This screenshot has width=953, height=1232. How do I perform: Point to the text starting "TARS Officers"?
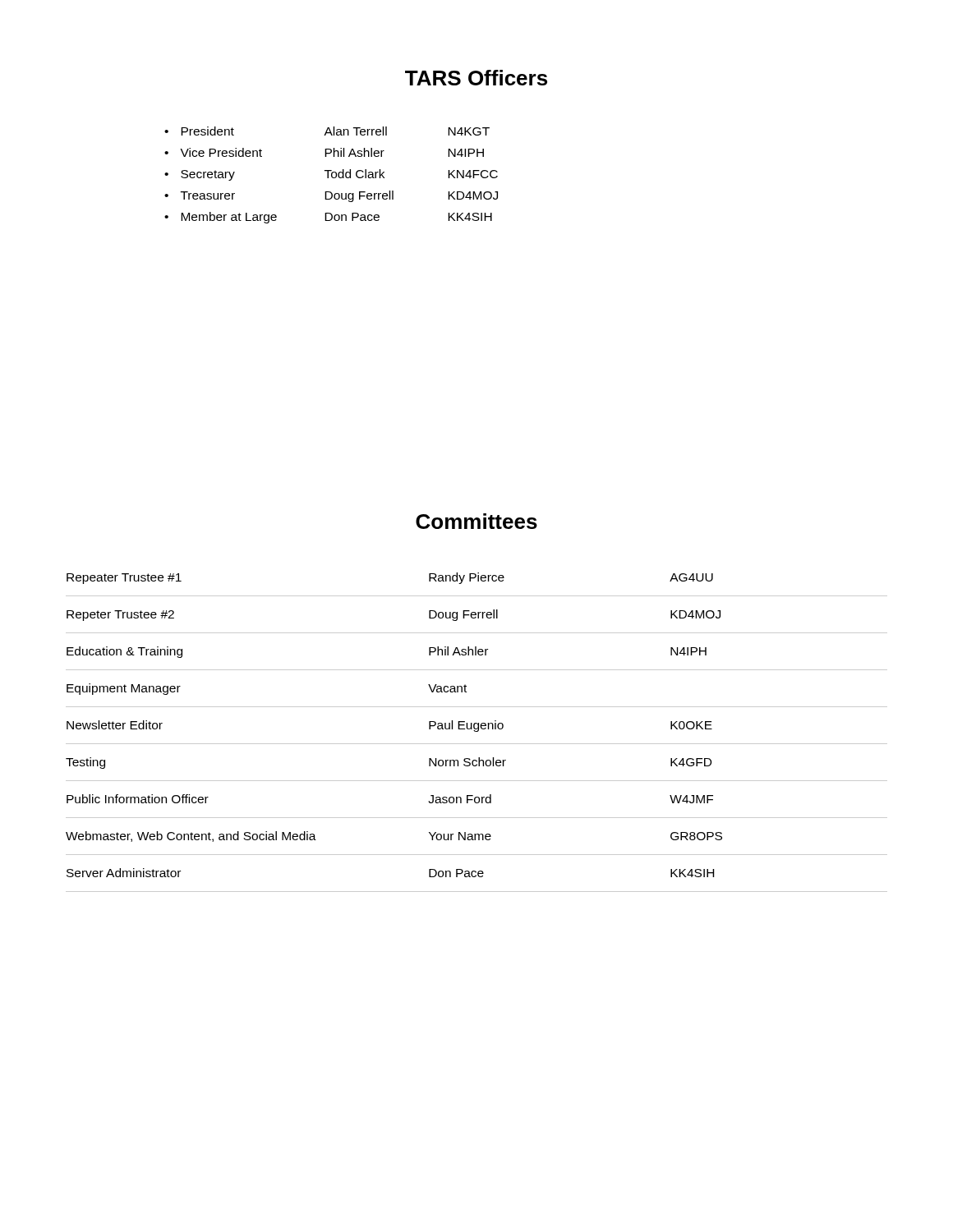(x=476, y=78)
